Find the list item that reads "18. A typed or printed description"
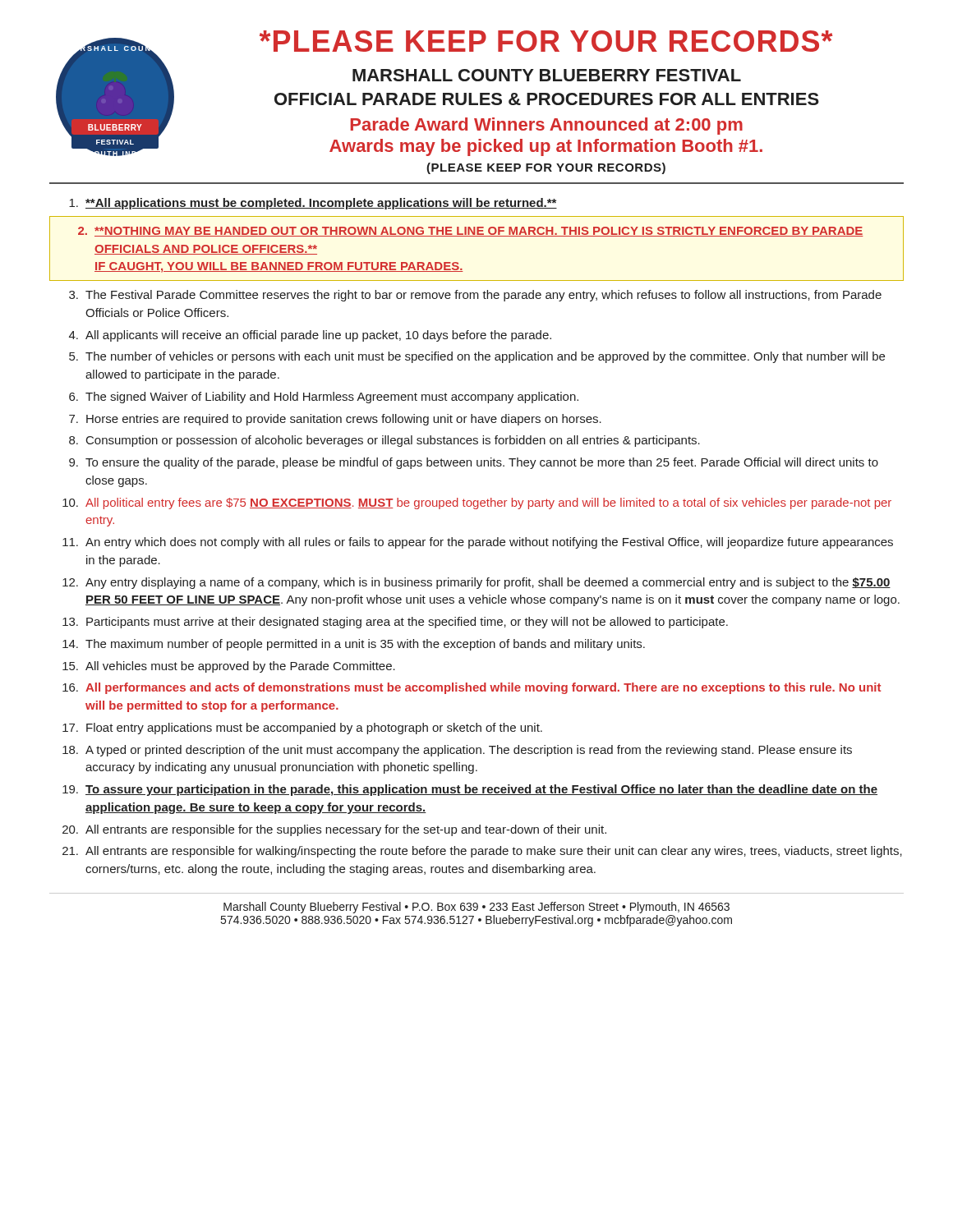The image size is (953, 1232). [x=476, y=758]
